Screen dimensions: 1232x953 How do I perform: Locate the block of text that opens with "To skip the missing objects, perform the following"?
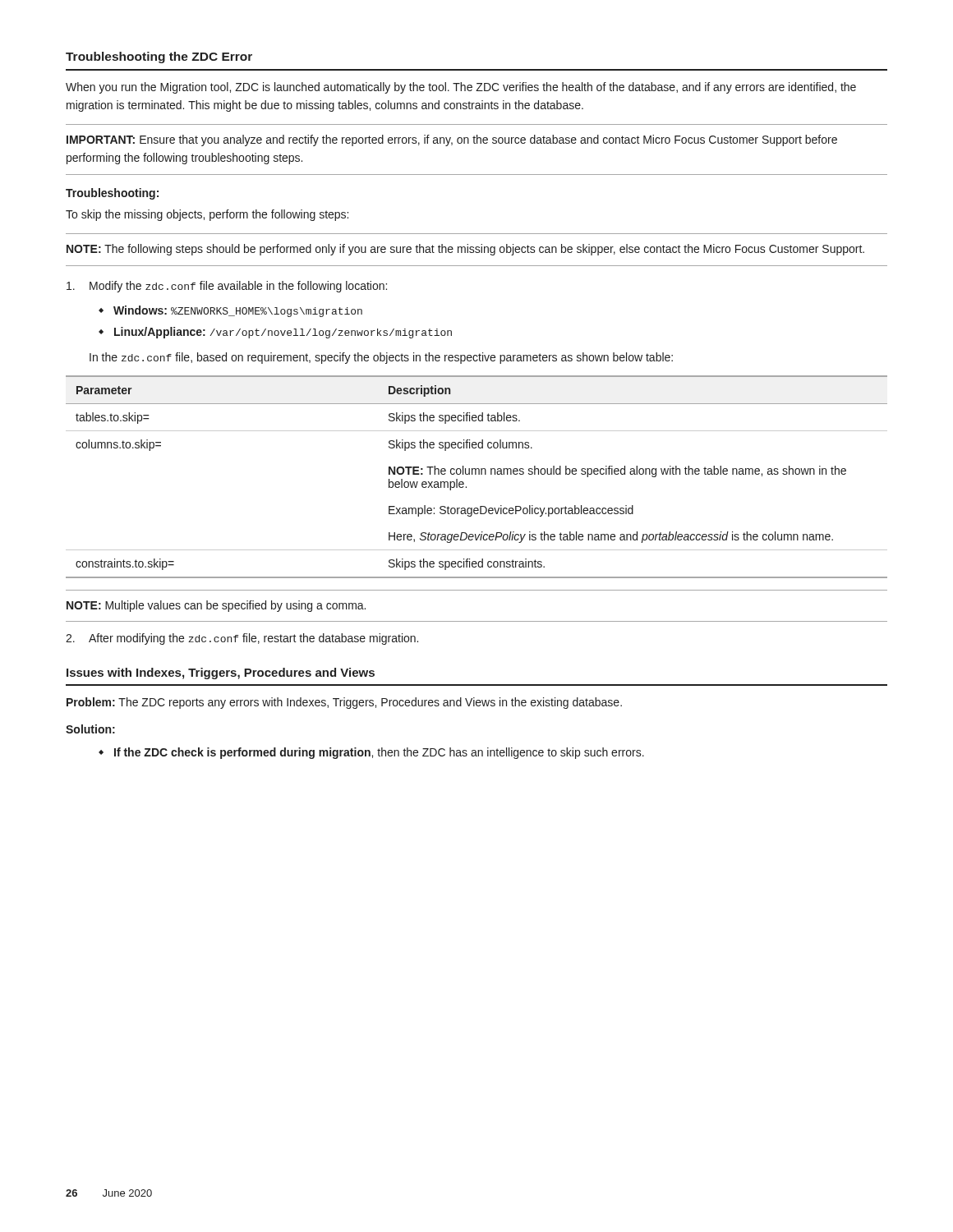tap(208, 214)
